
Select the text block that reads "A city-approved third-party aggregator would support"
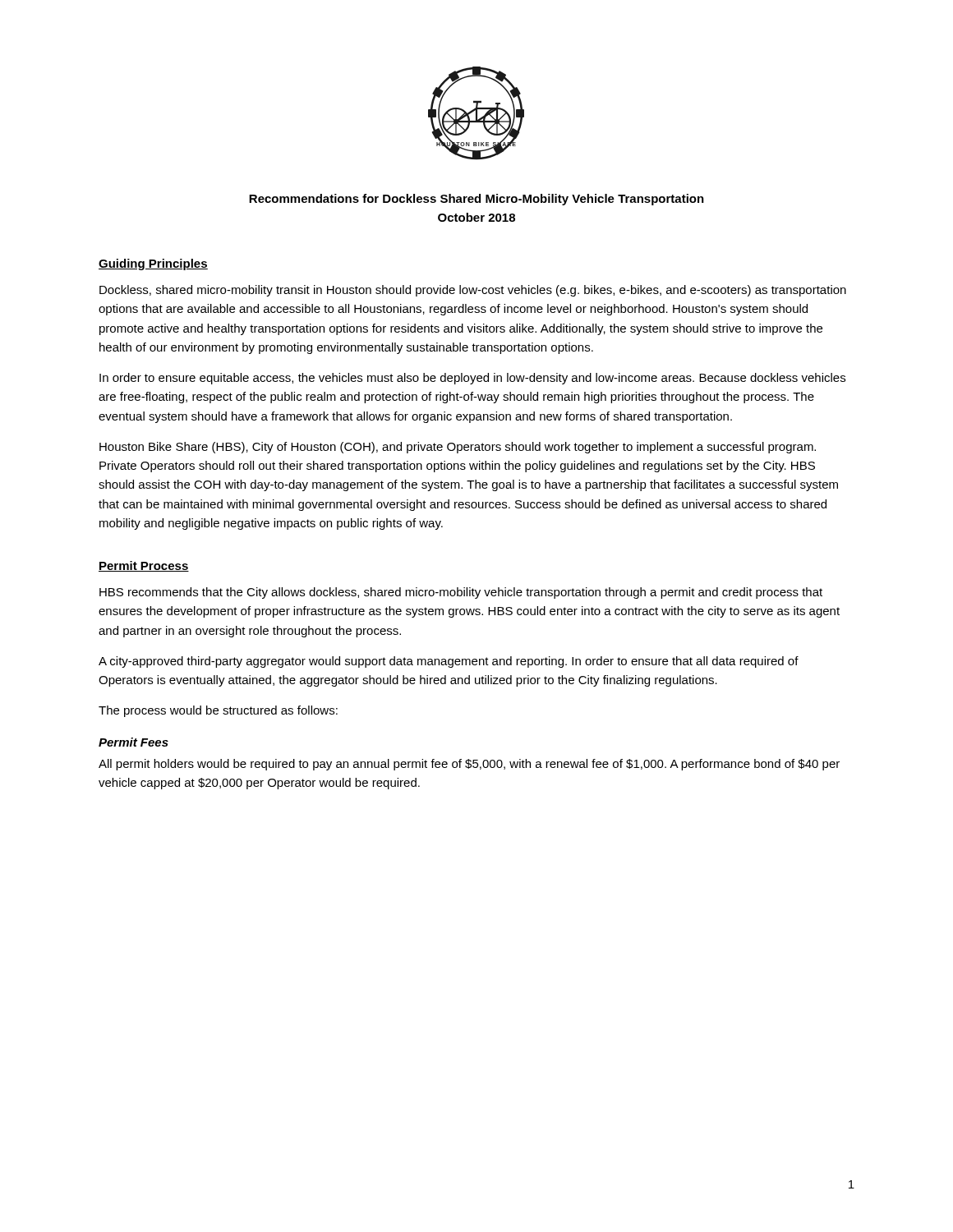click(448, 670)
